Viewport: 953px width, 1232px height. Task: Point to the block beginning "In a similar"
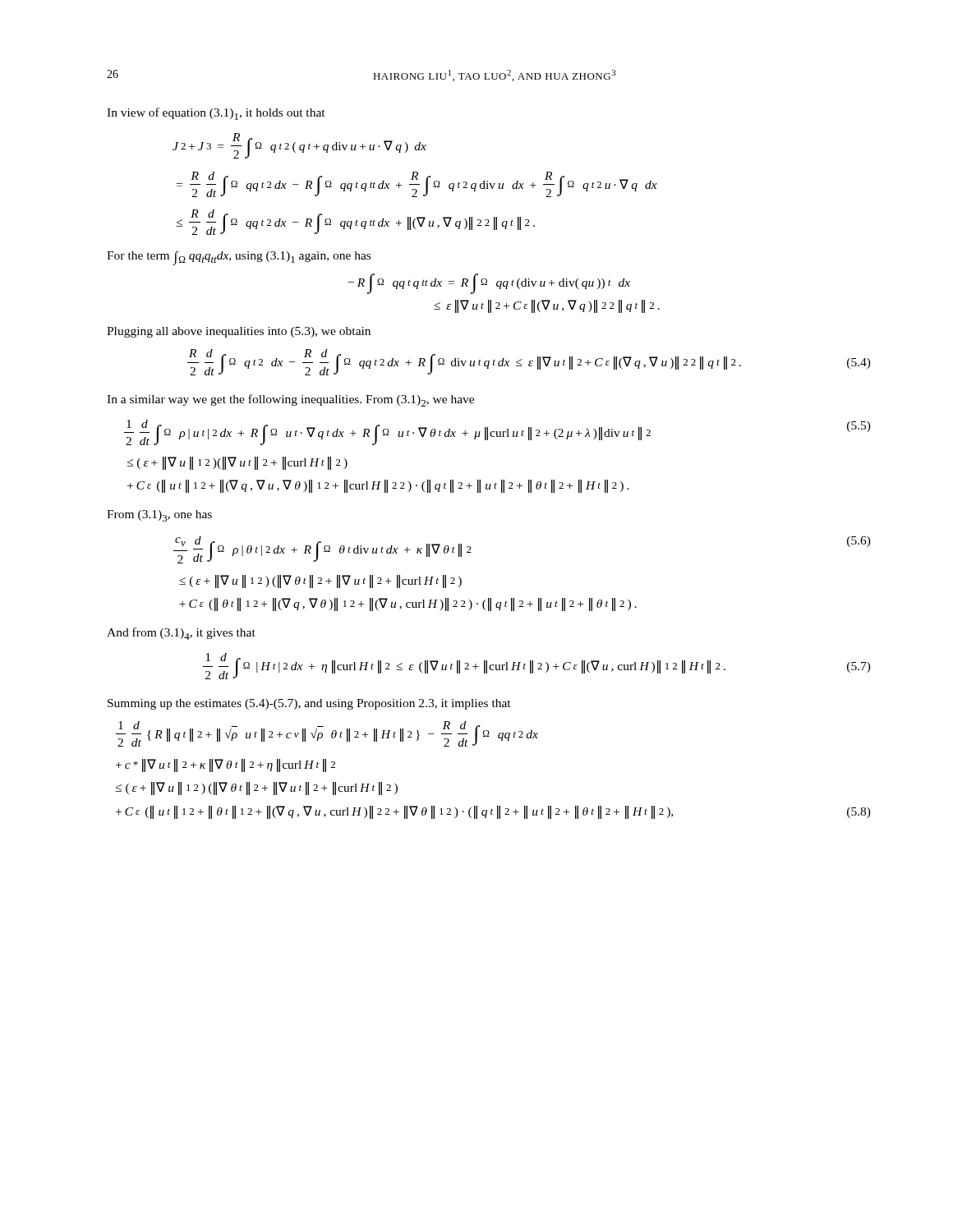tap(291, 400)
